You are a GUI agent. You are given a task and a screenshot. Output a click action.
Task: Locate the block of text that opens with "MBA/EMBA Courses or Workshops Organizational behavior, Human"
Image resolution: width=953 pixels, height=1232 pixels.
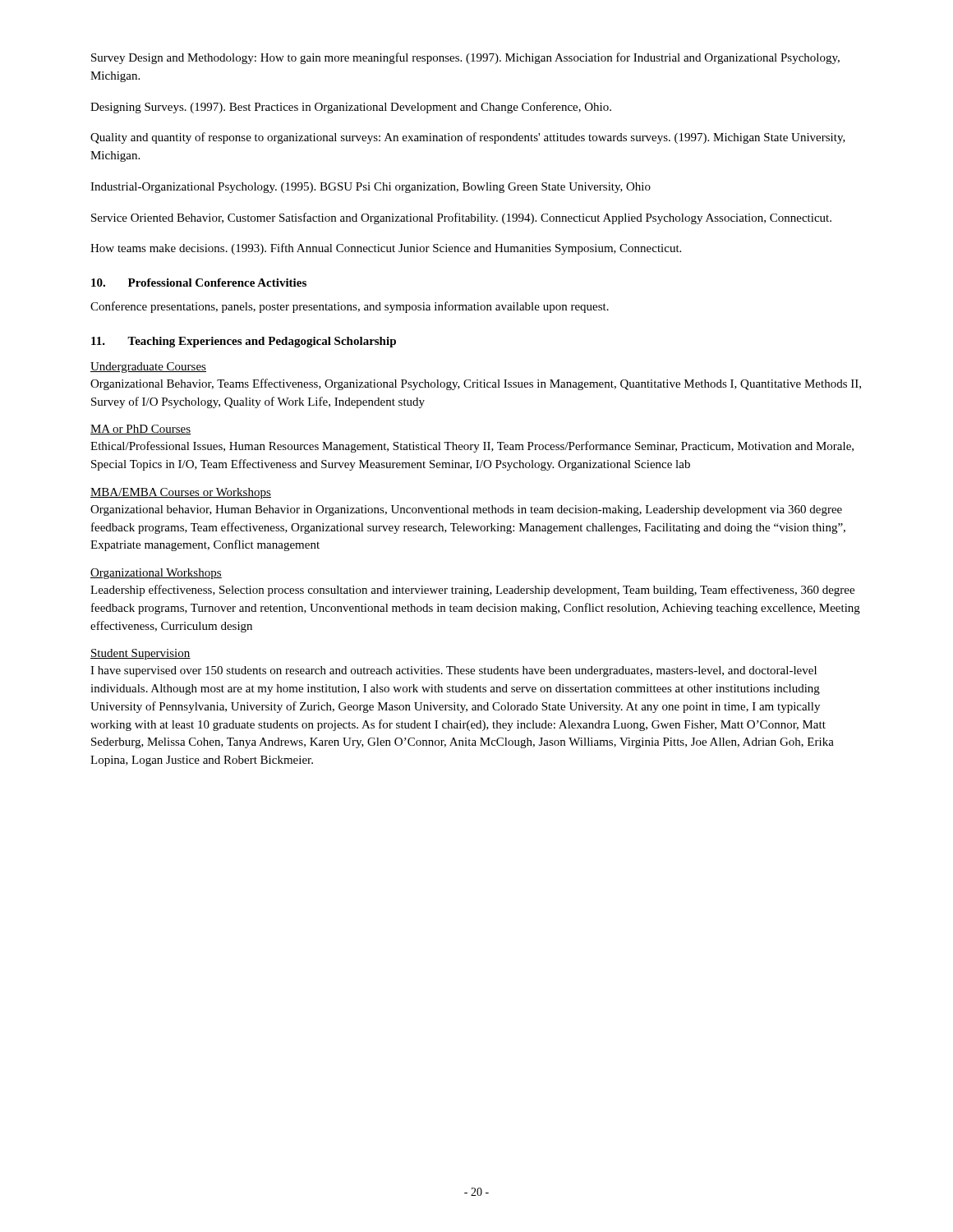476,520
